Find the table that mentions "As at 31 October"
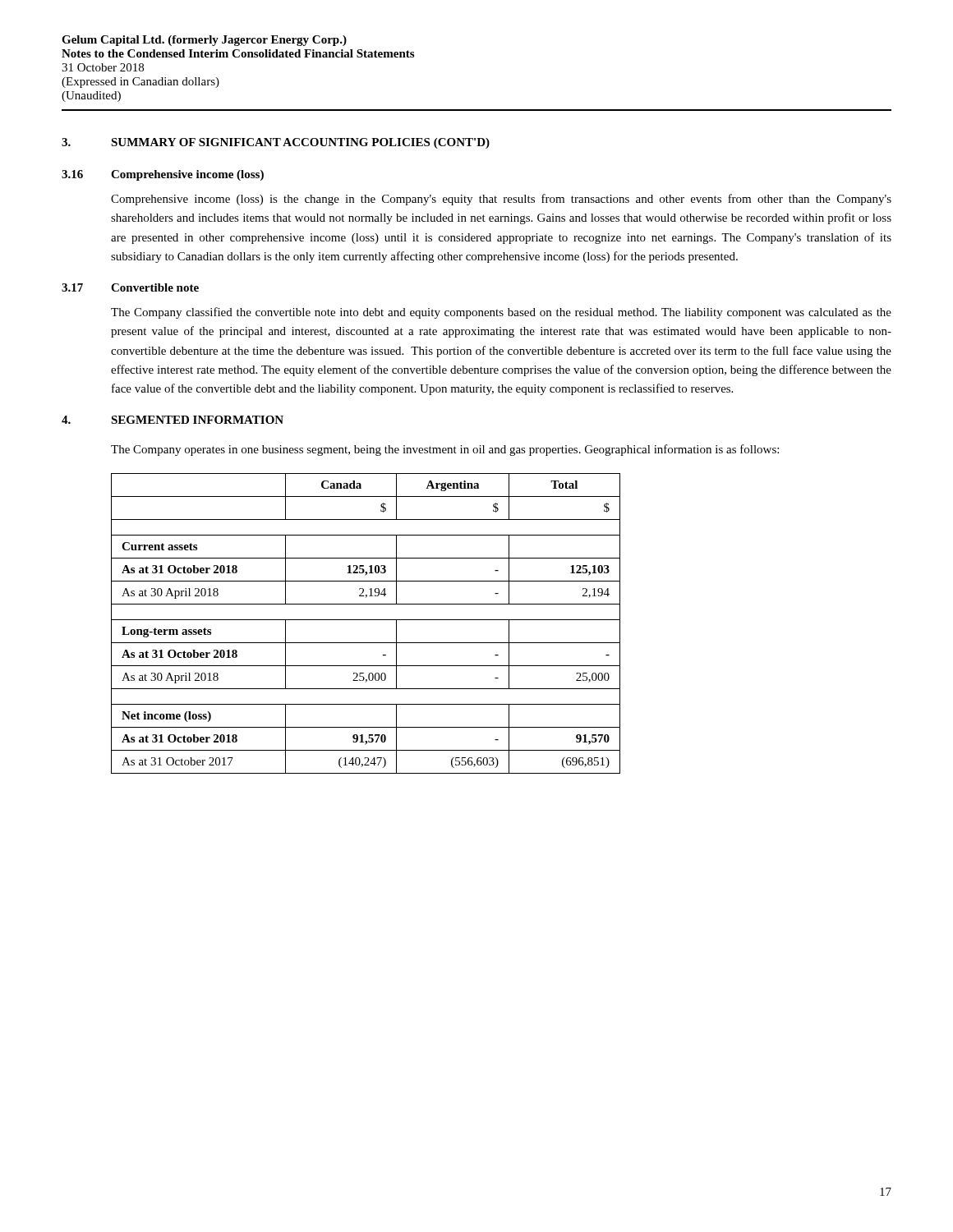 (501, 623)
